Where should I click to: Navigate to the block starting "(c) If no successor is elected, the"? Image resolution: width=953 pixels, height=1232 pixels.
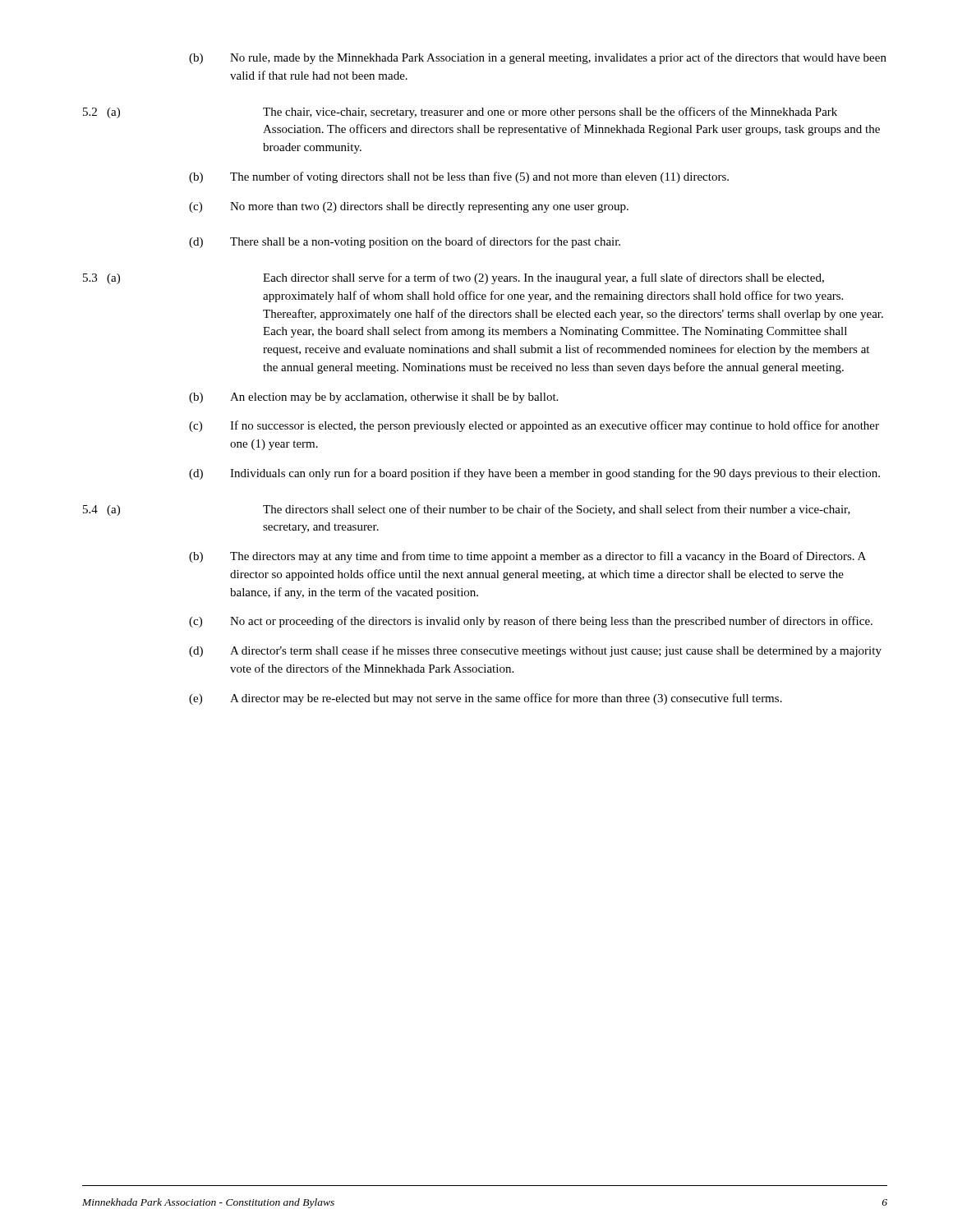pyautogui.click(x=538, y=435)
